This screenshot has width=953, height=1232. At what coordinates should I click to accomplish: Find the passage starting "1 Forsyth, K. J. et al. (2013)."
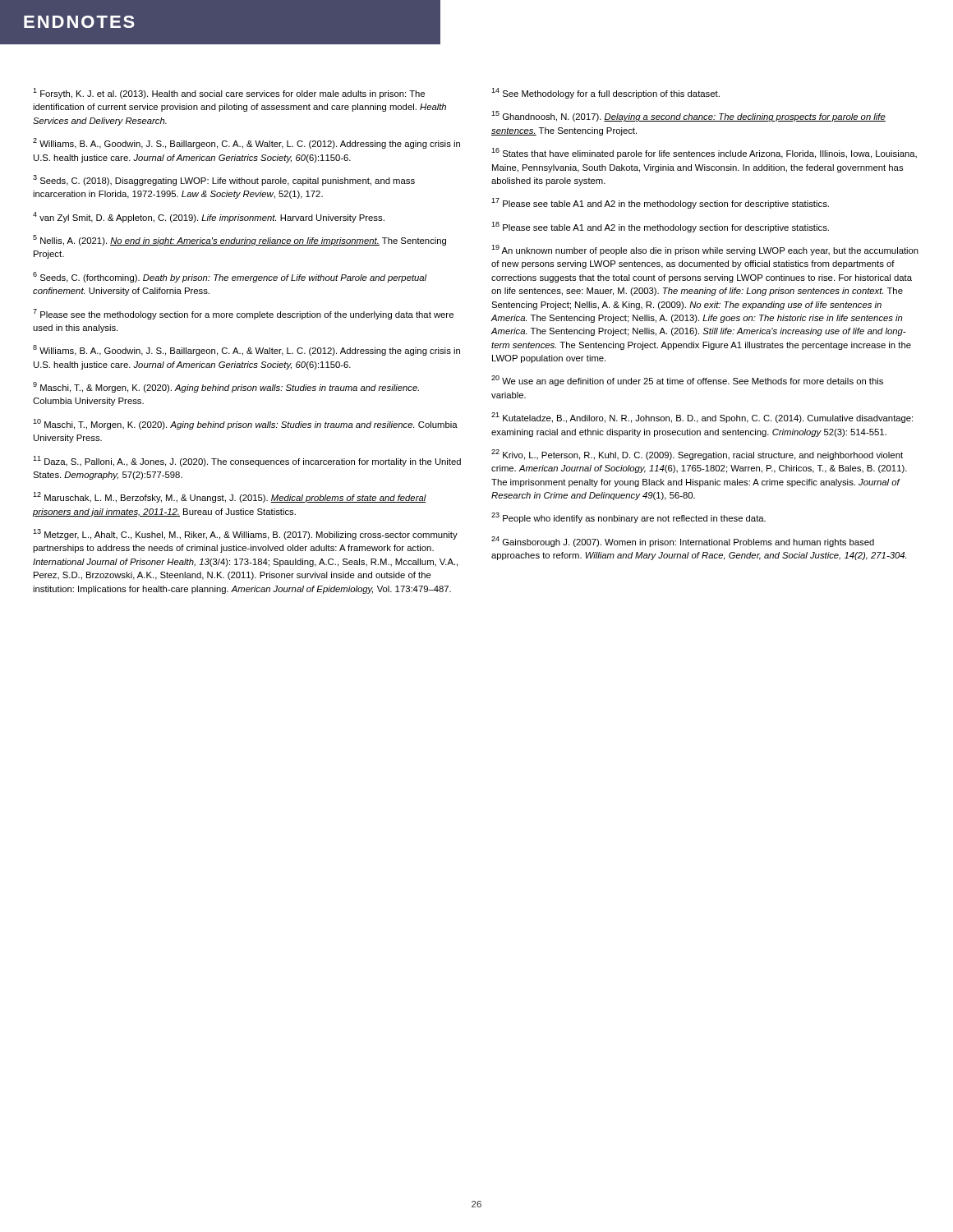240,106
